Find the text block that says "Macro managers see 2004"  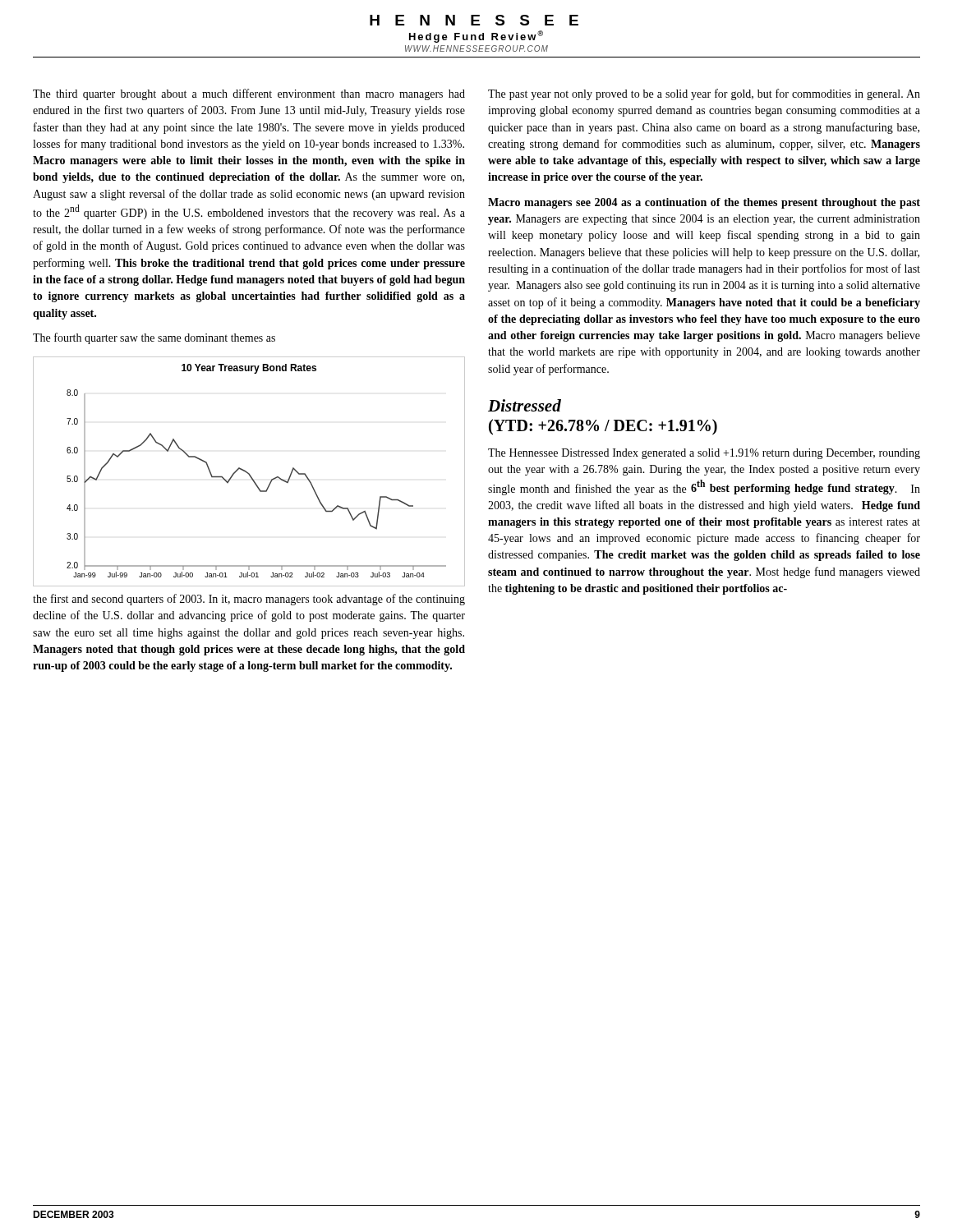tap(704, 286)
